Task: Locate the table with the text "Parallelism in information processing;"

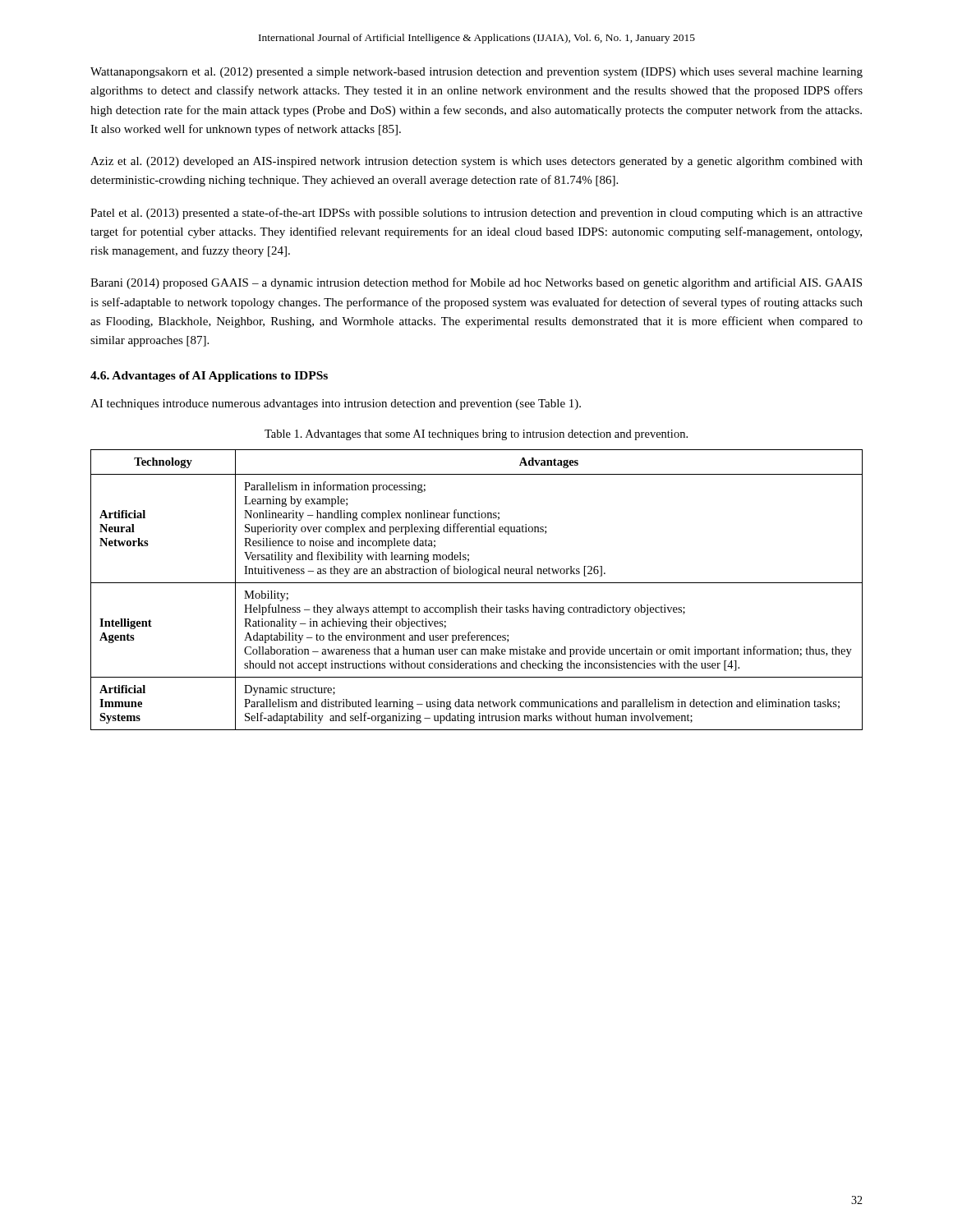Action: [476, 589]
